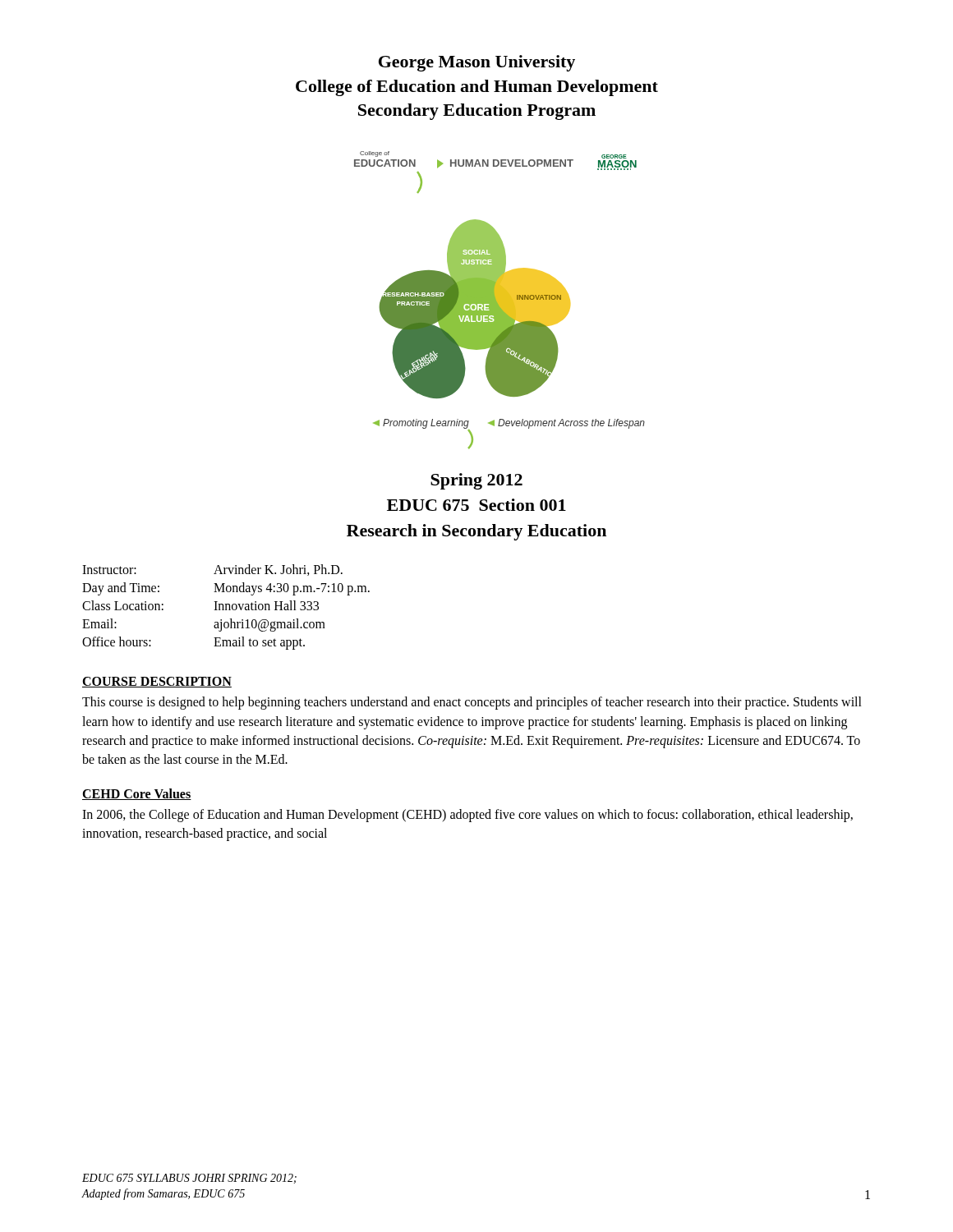Click on the block starting "George Mason University College of Education and"
This screenshot has width=953, height=1232.
point(476,86)
